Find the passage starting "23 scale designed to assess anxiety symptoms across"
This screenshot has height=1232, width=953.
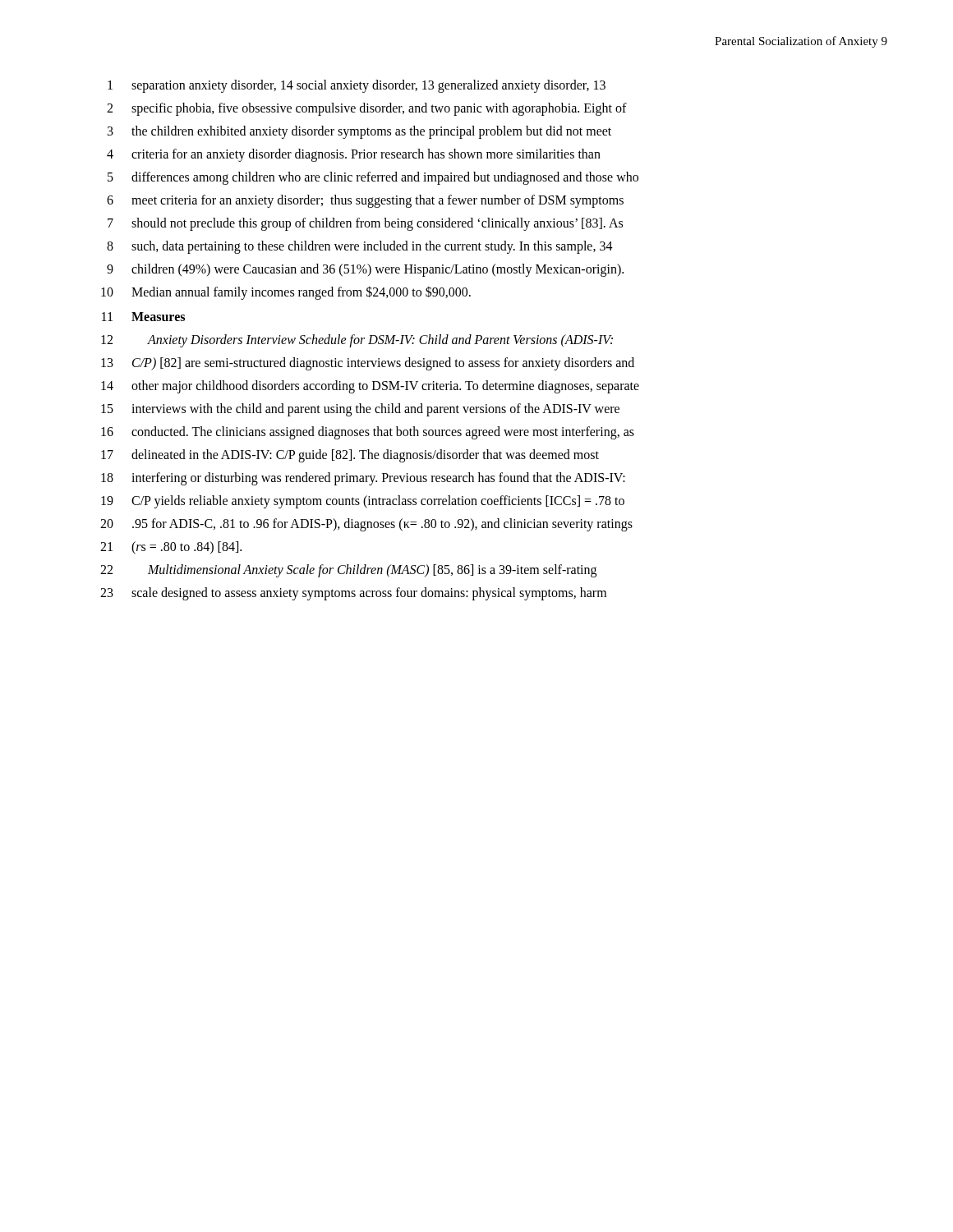(476, 593)
